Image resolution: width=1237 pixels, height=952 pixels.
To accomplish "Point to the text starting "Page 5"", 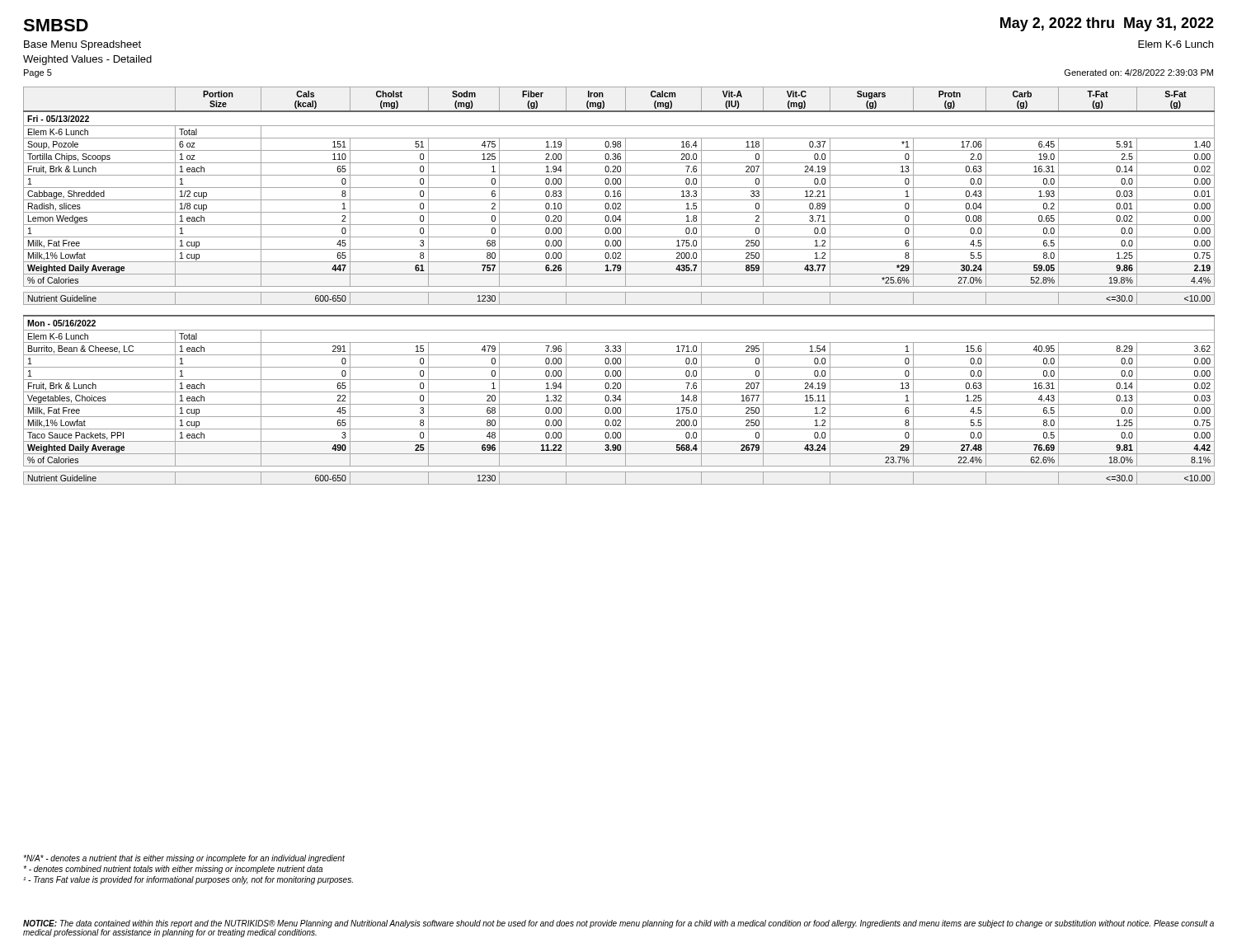I will 37,73.
